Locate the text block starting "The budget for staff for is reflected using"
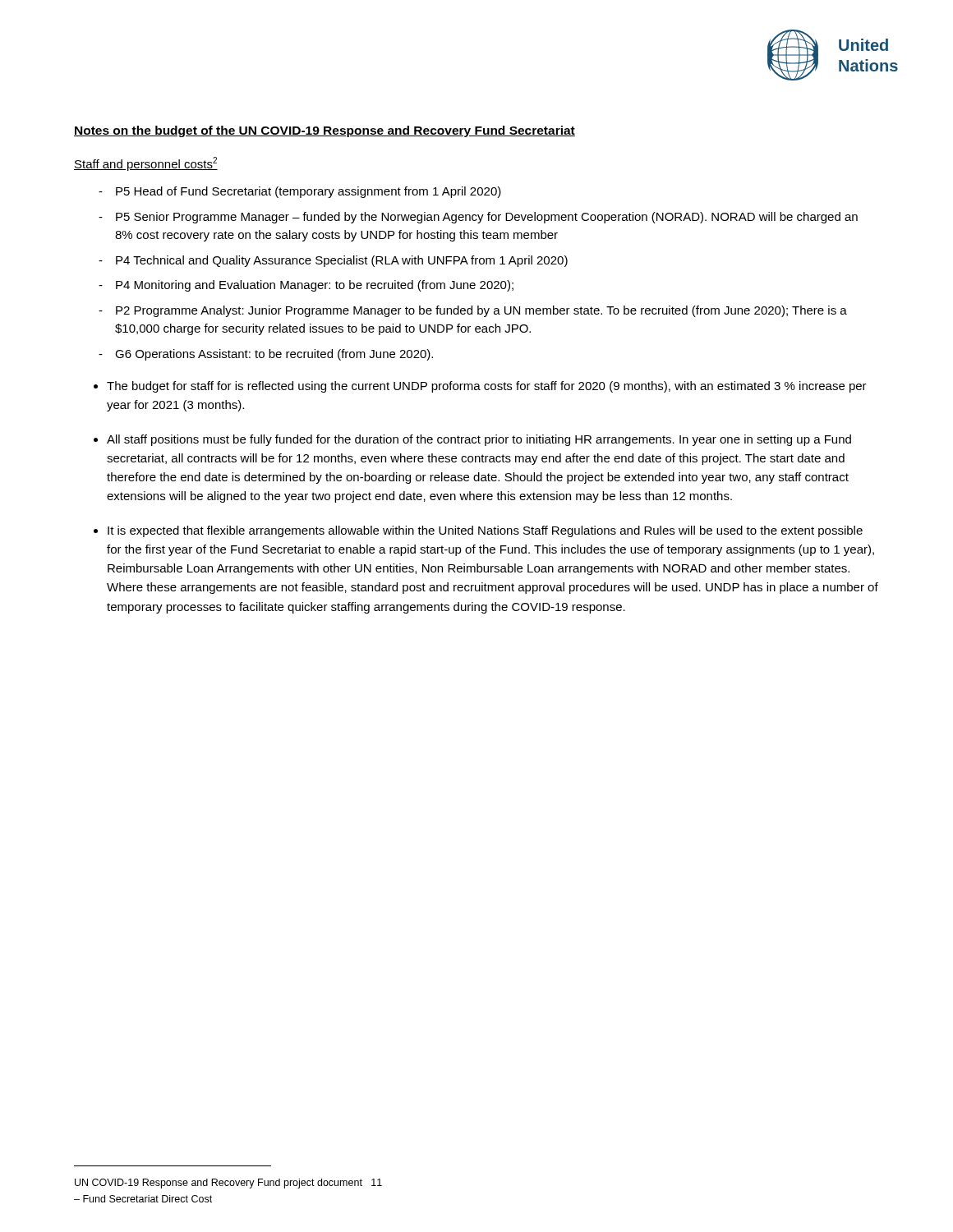The height and width of the screenshot is (1232, 953). point(487,395)
